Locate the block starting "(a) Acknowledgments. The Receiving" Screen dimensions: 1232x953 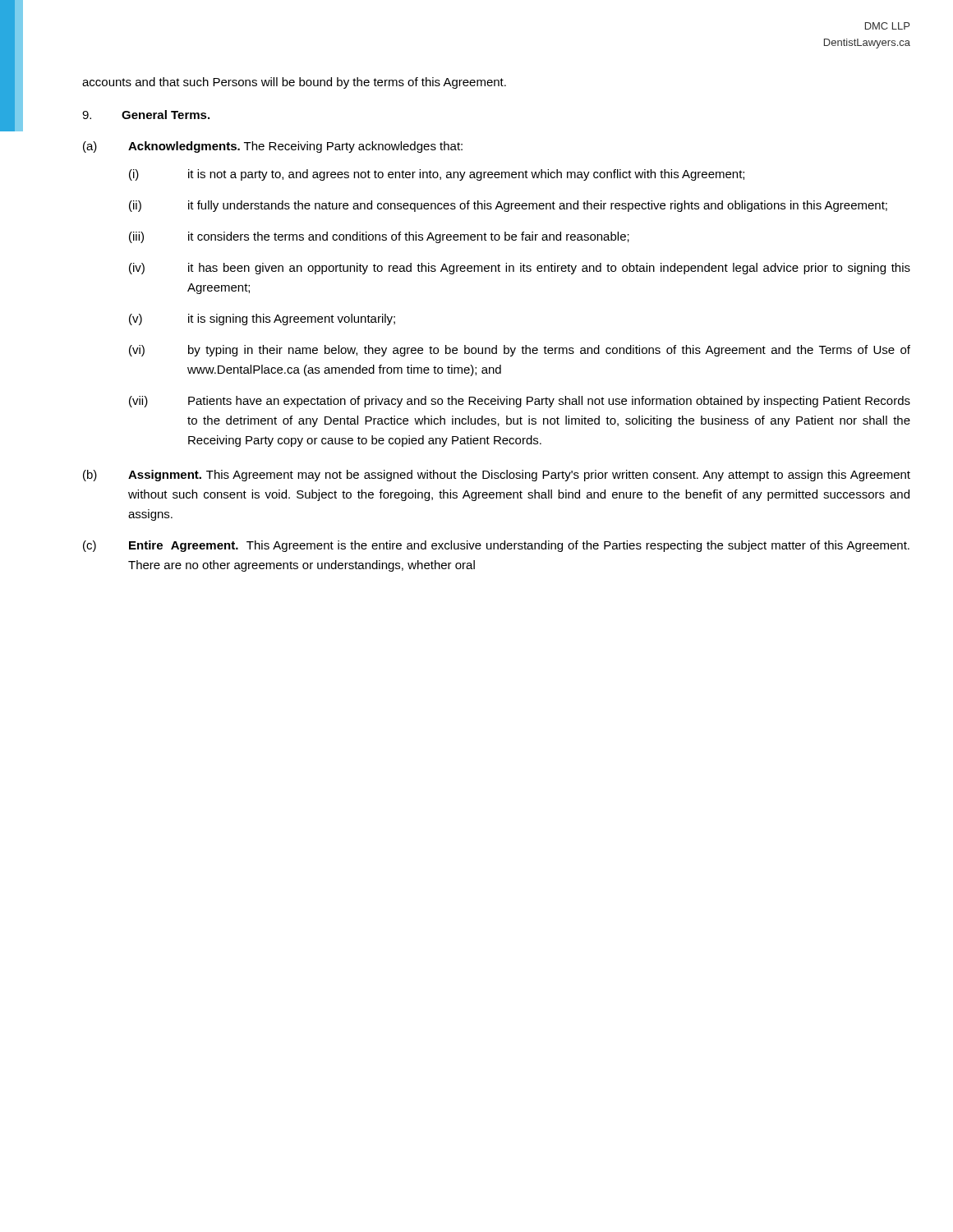pos(273,147)
